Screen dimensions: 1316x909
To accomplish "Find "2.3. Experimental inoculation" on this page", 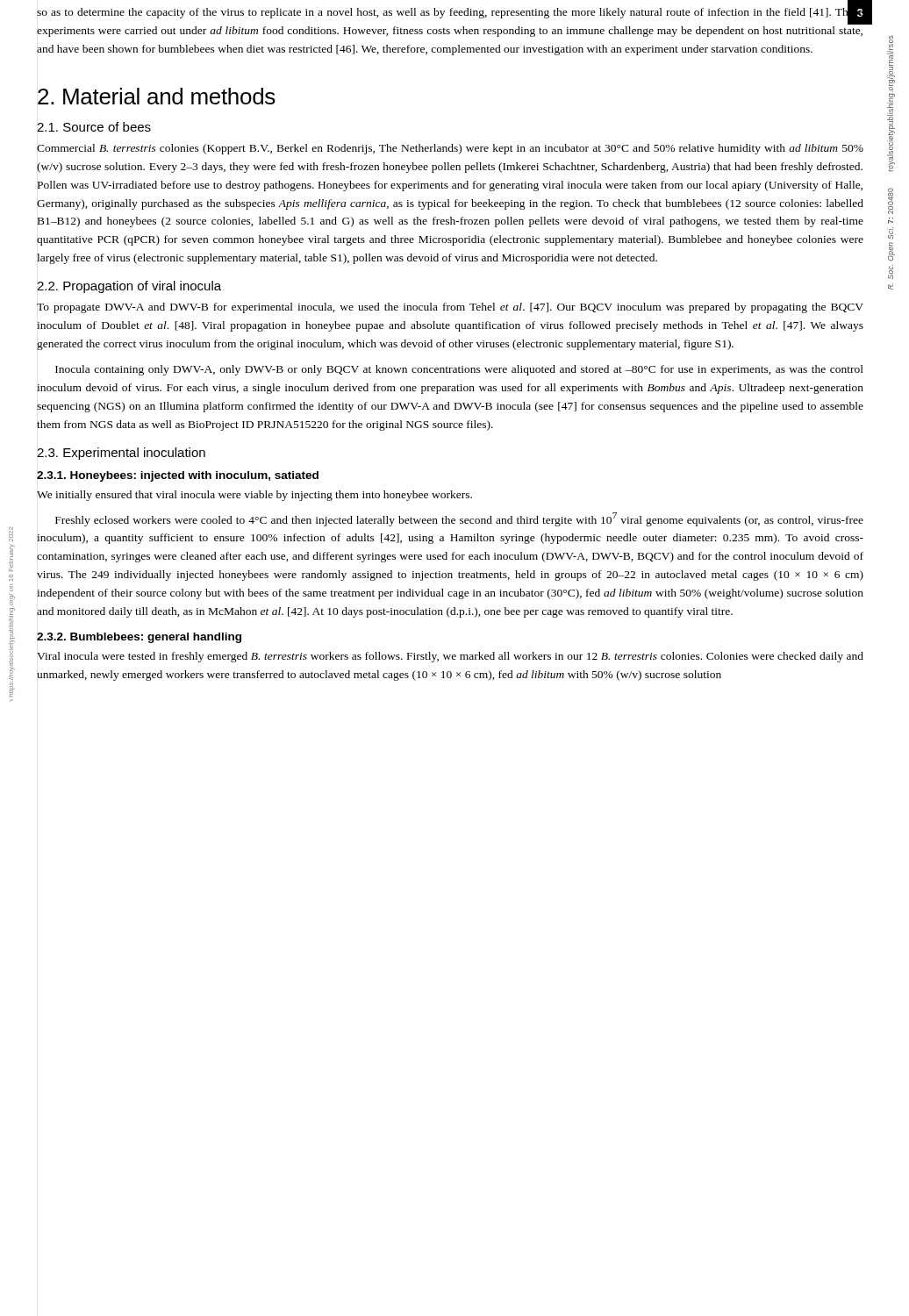I will [x=121, y=452].
